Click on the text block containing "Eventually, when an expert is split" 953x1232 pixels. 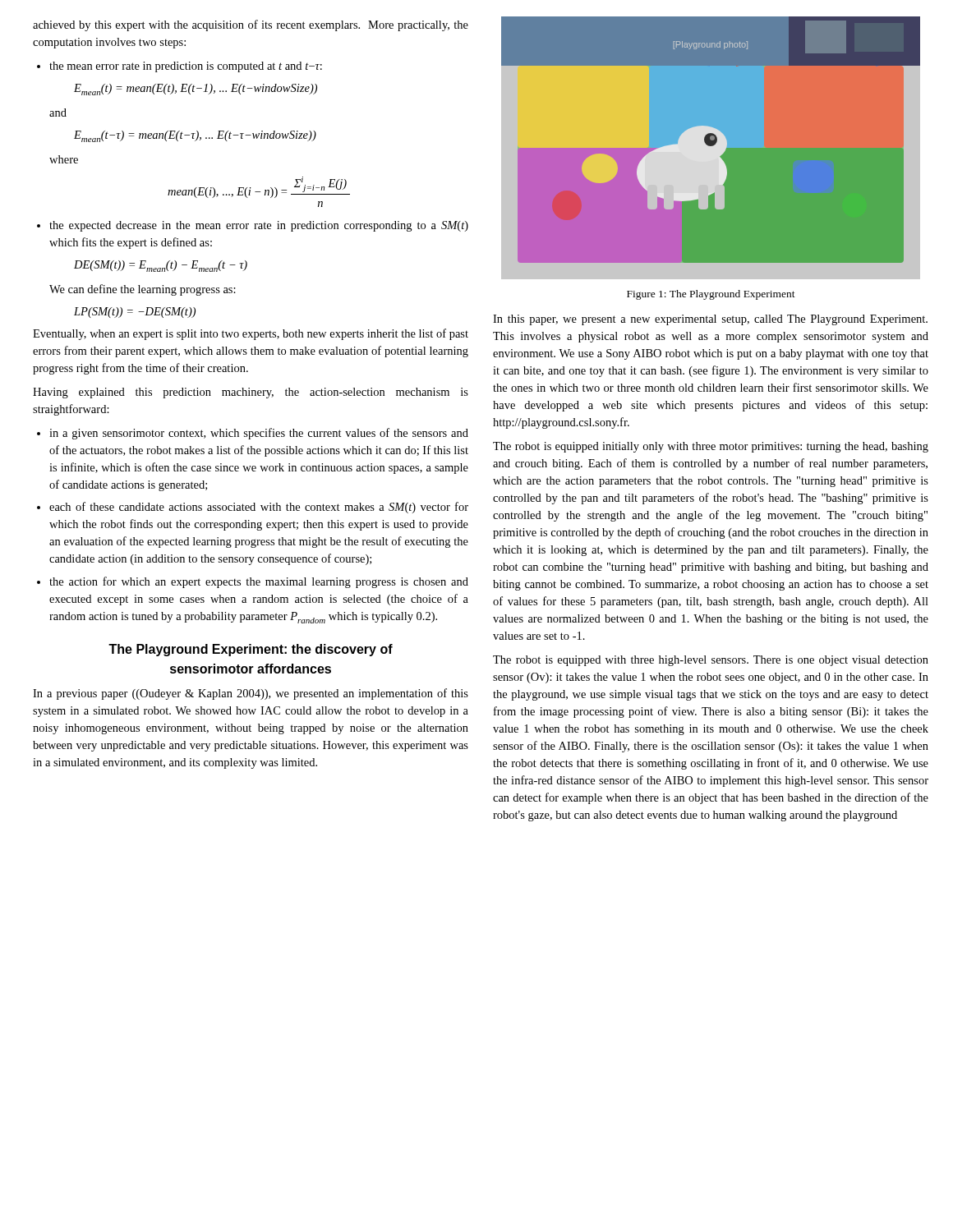click(x=251, y=372)
